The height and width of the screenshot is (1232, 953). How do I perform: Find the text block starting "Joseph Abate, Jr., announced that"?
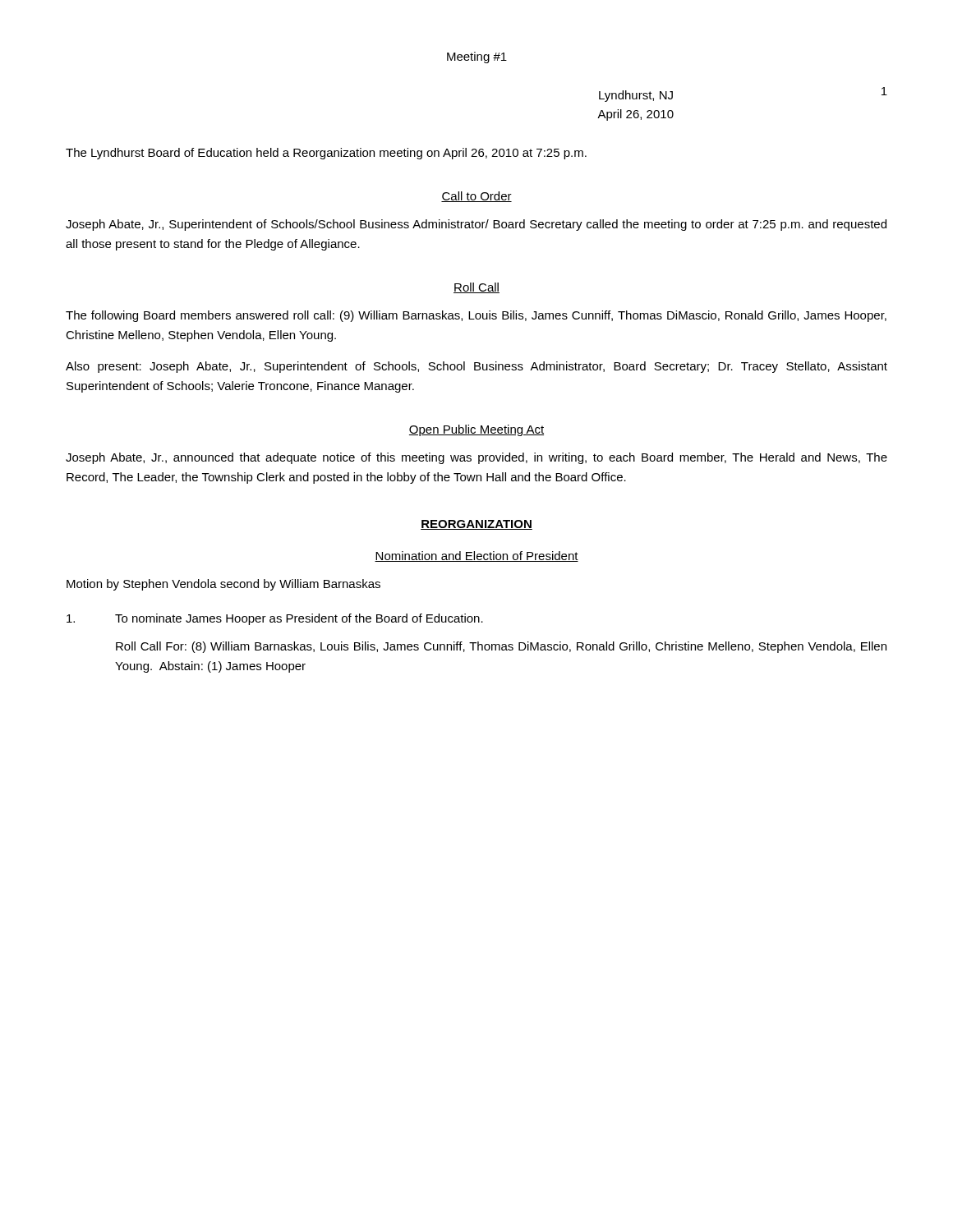(476, 467)
